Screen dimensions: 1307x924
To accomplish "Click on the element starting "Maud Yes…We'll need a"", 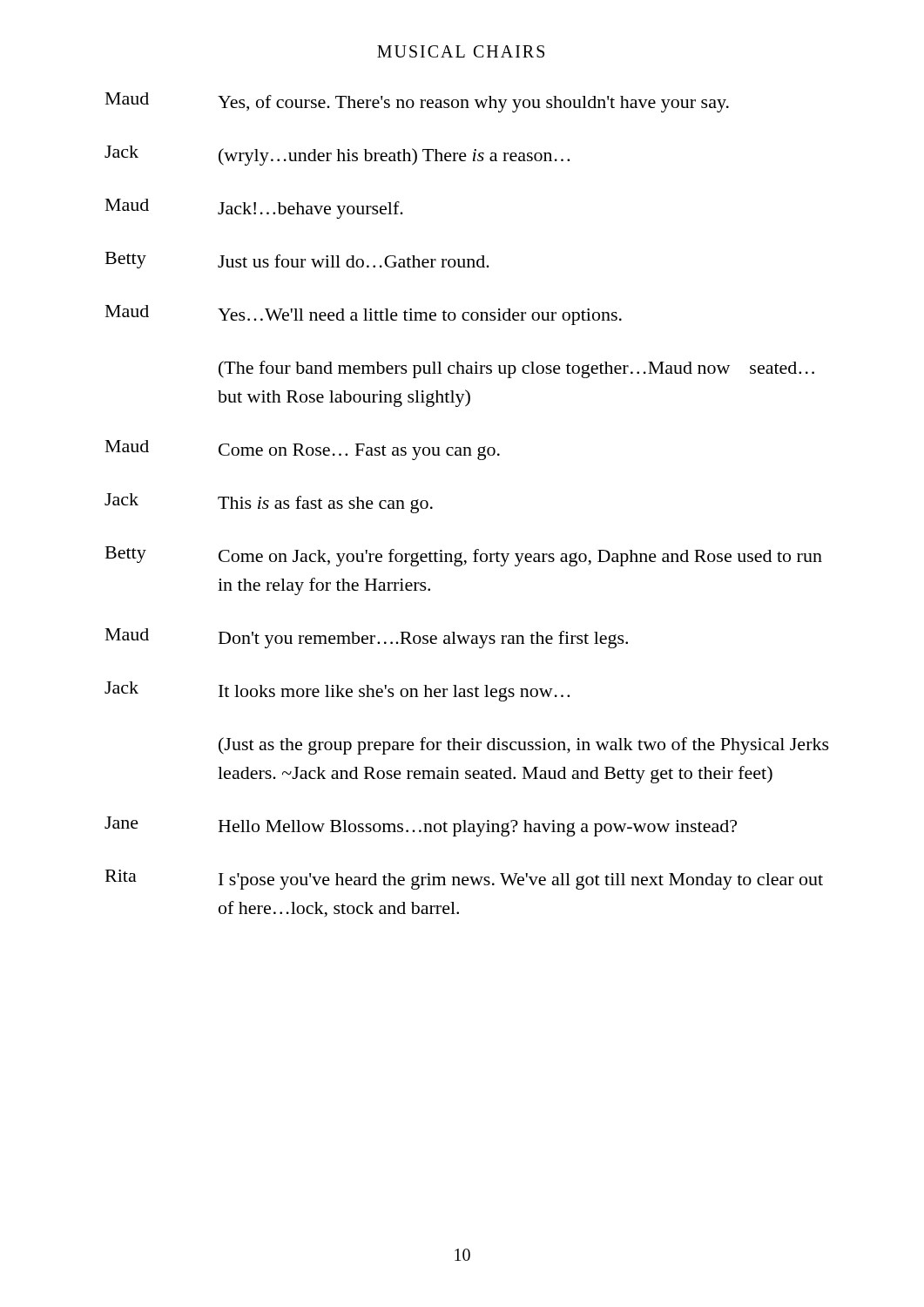I will tap(471, 314).
